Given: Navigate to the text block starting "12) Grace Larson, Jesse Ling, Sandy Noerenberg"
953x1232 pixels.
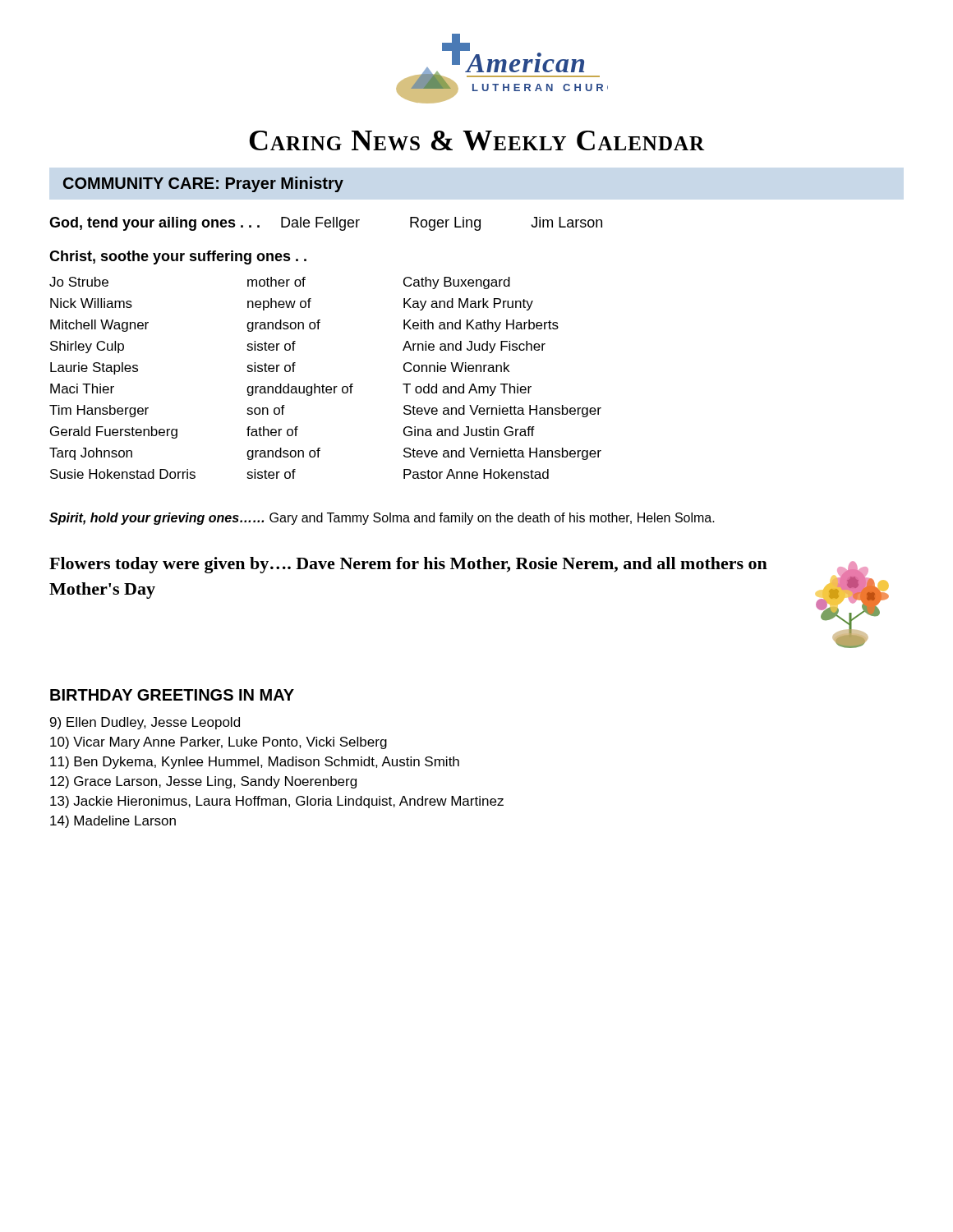Looking at the screenshot, I should (x=203, y=782).
